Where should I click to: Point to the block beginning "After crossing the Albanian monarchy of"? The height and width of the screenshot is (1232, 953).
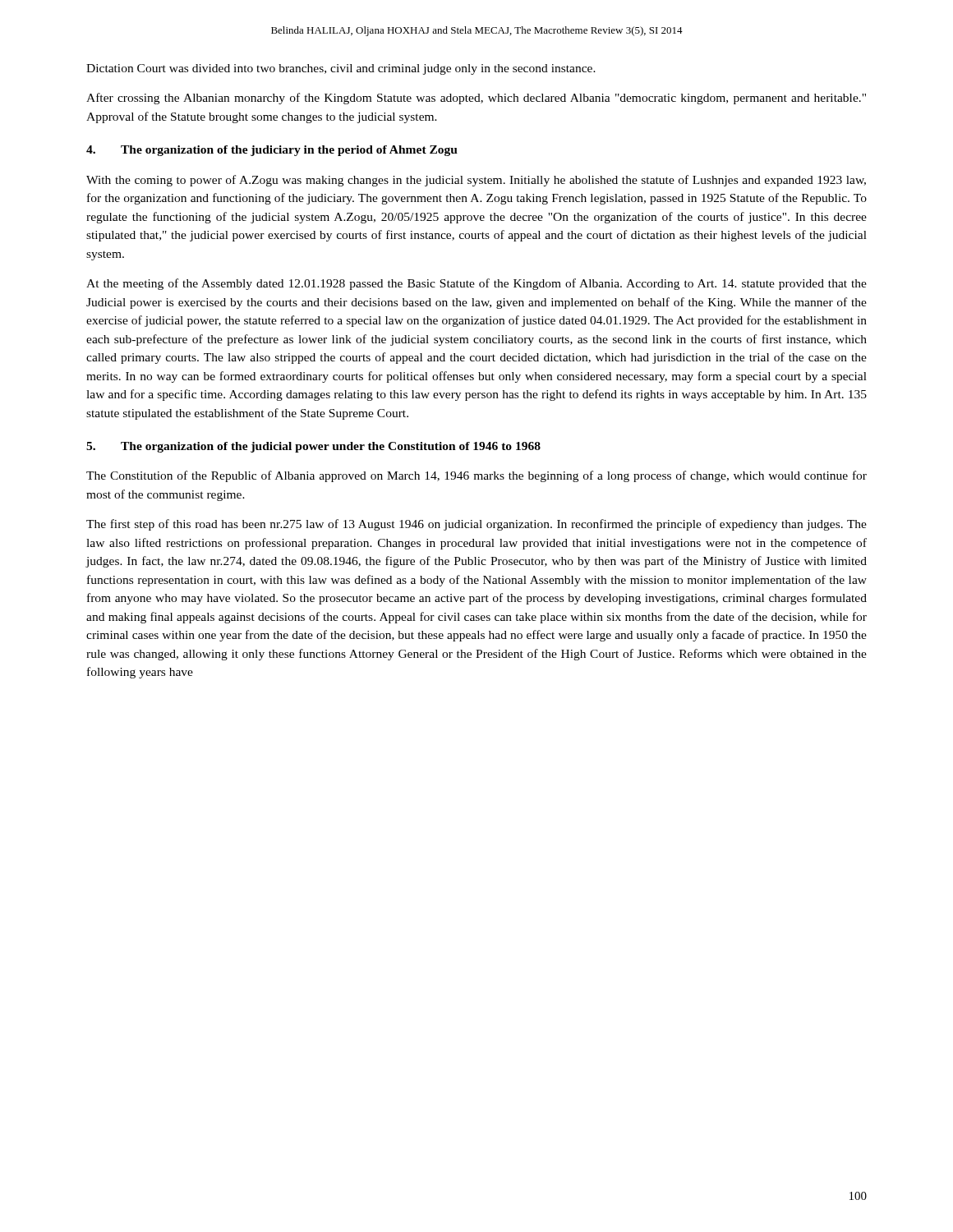[x=476, y=107]
